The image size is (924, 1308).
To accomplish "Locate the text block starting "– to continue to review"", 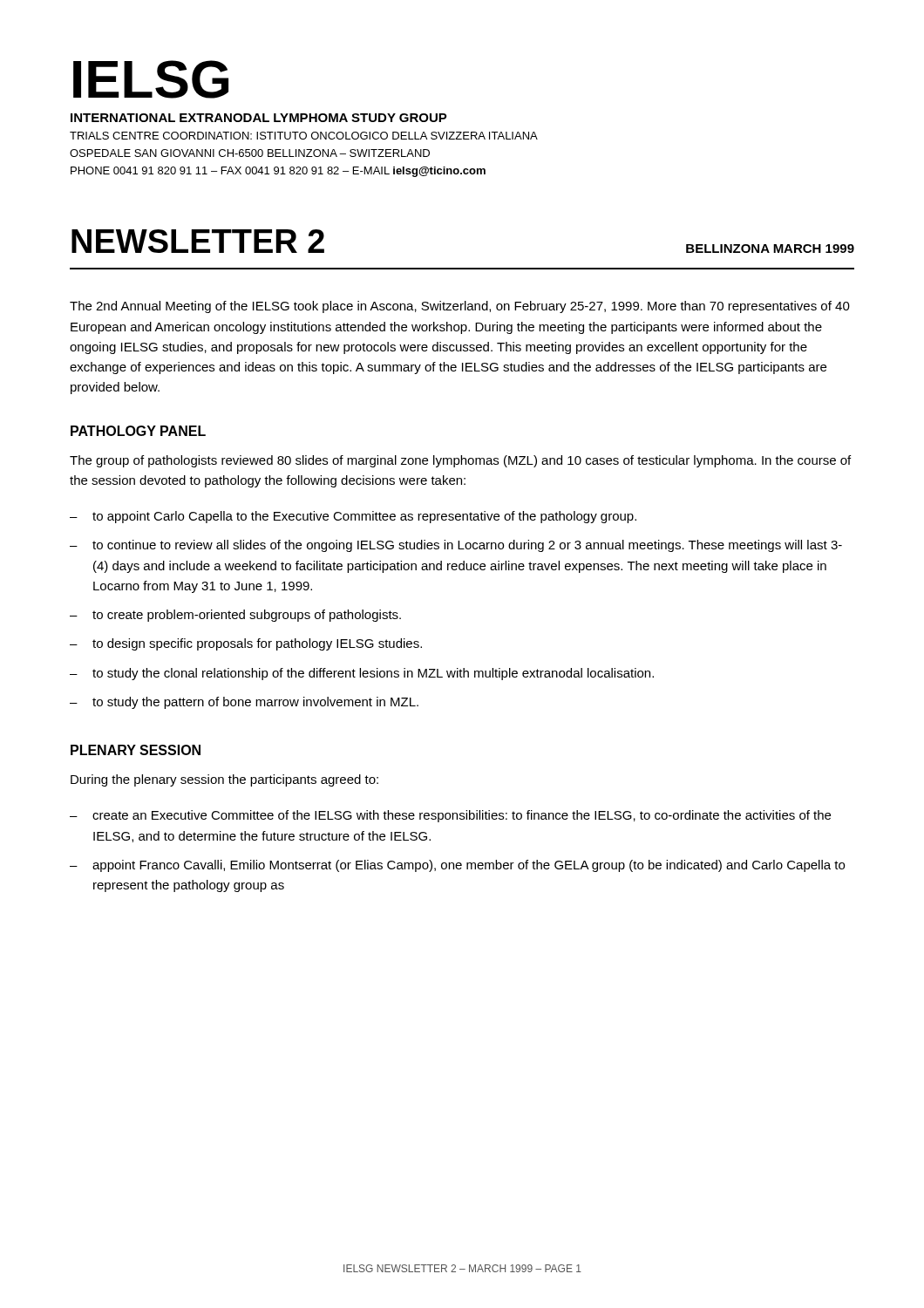I will click(x=462, y=565).
